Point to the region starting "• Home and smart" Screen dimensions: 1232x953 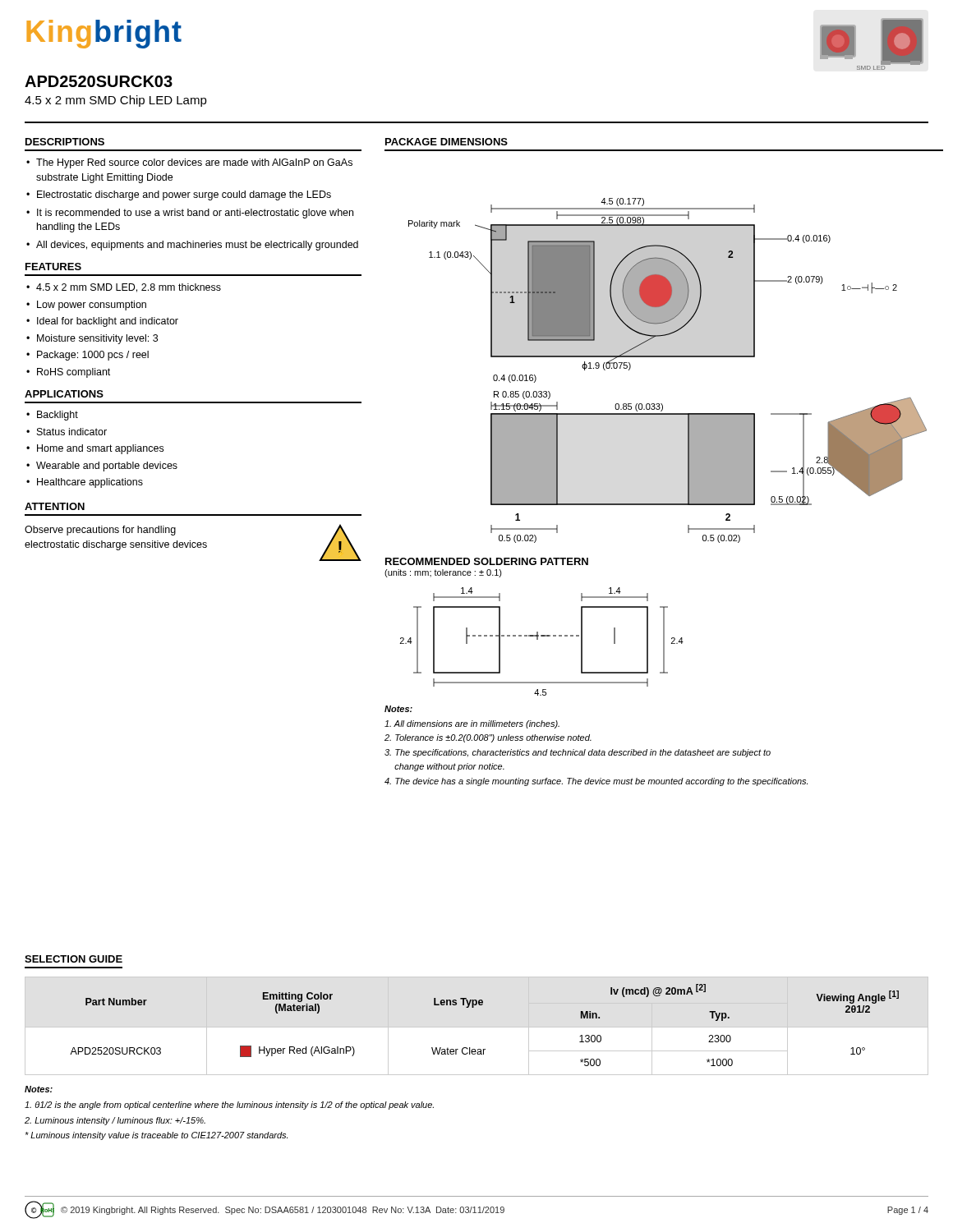95,449
